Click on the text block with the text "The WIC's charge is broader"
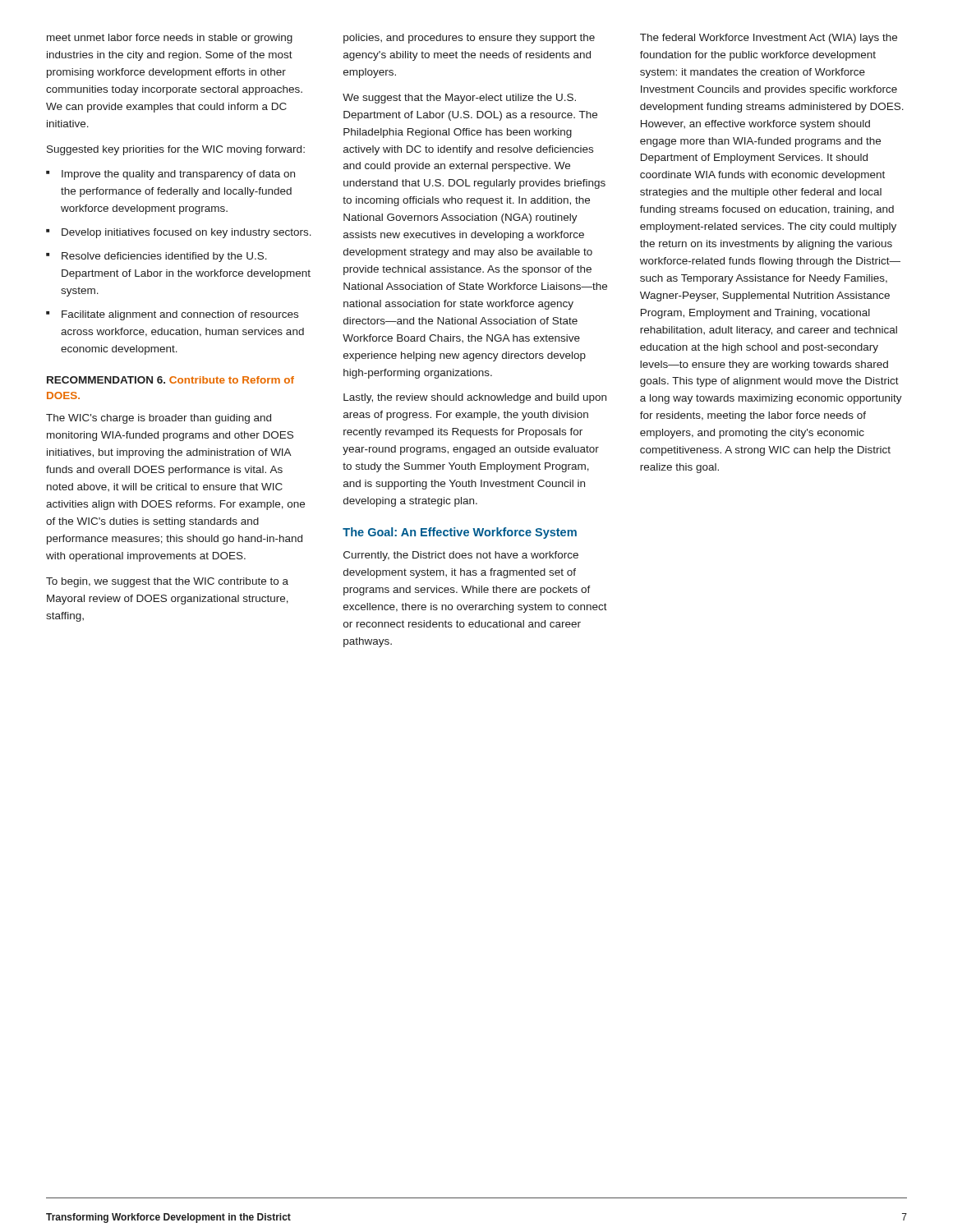This screenshot has height=1232, width=953. click(180, 517)
